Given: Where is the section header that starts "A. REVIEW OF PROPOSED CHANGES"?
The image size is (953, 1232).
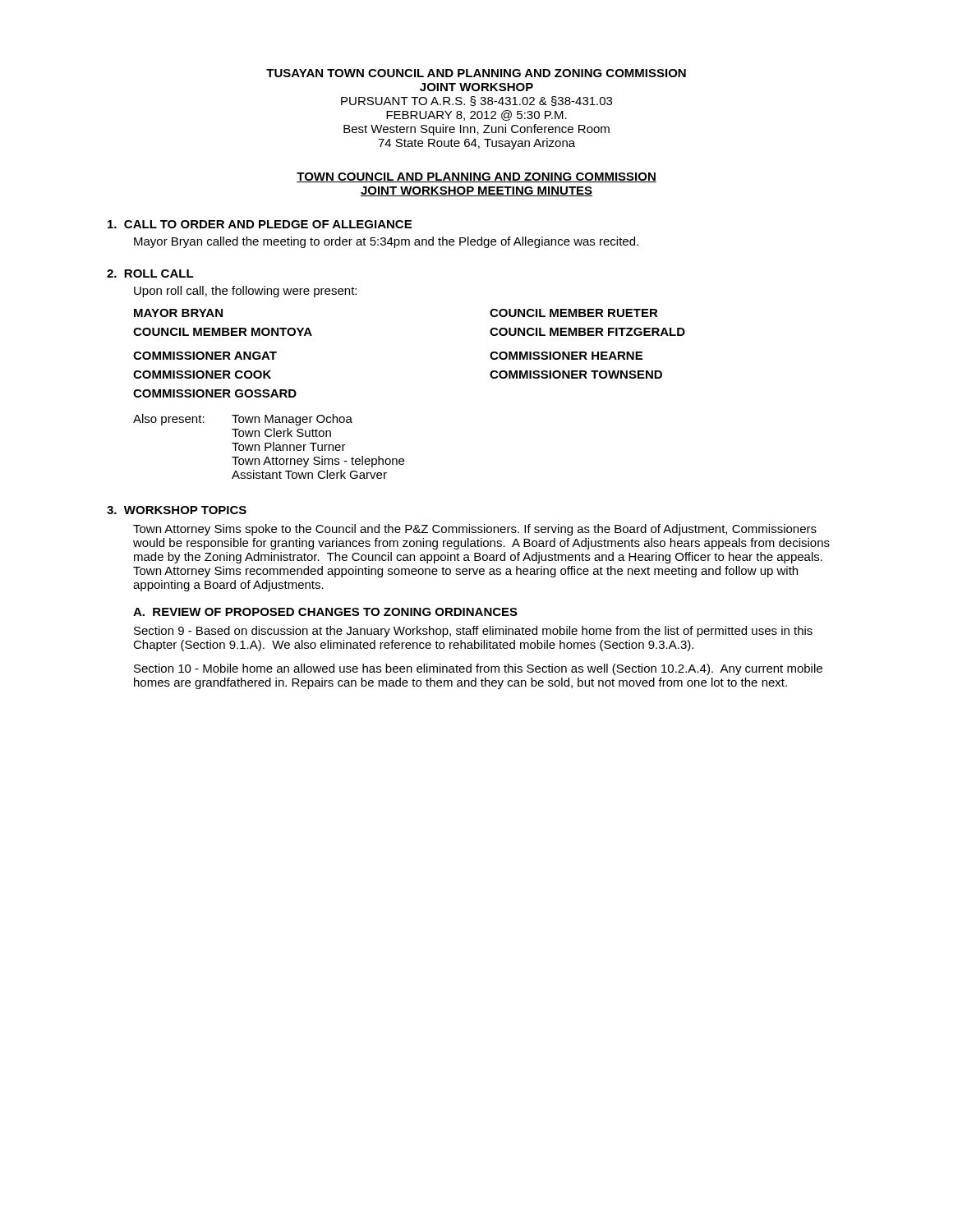Looking at the screenshot, I should (325, 612).
